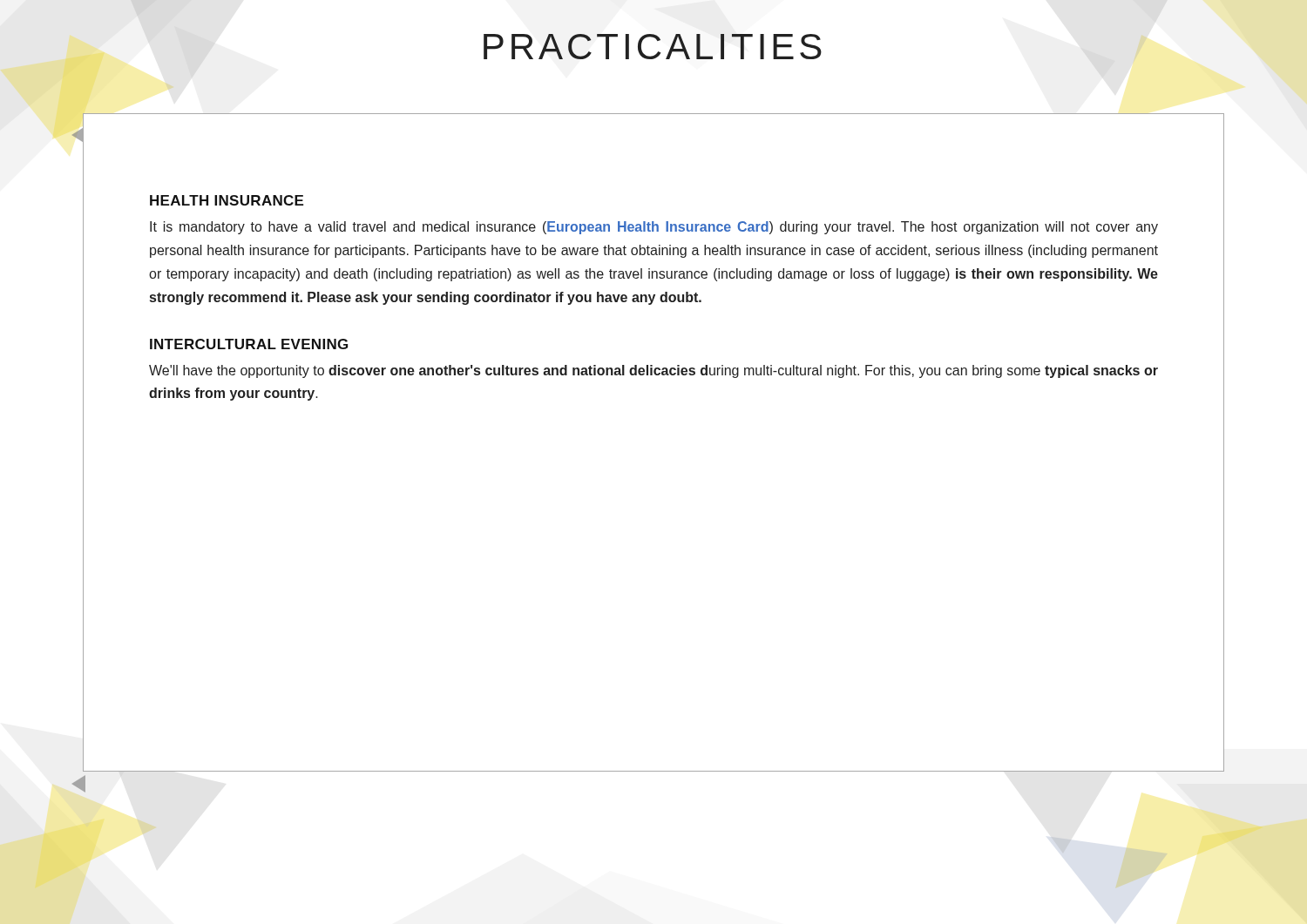Point to the text block starting "INTERCULTURAL EVENING"
This screenshot has width=1307, height=924.
click(x=249, y=344)
